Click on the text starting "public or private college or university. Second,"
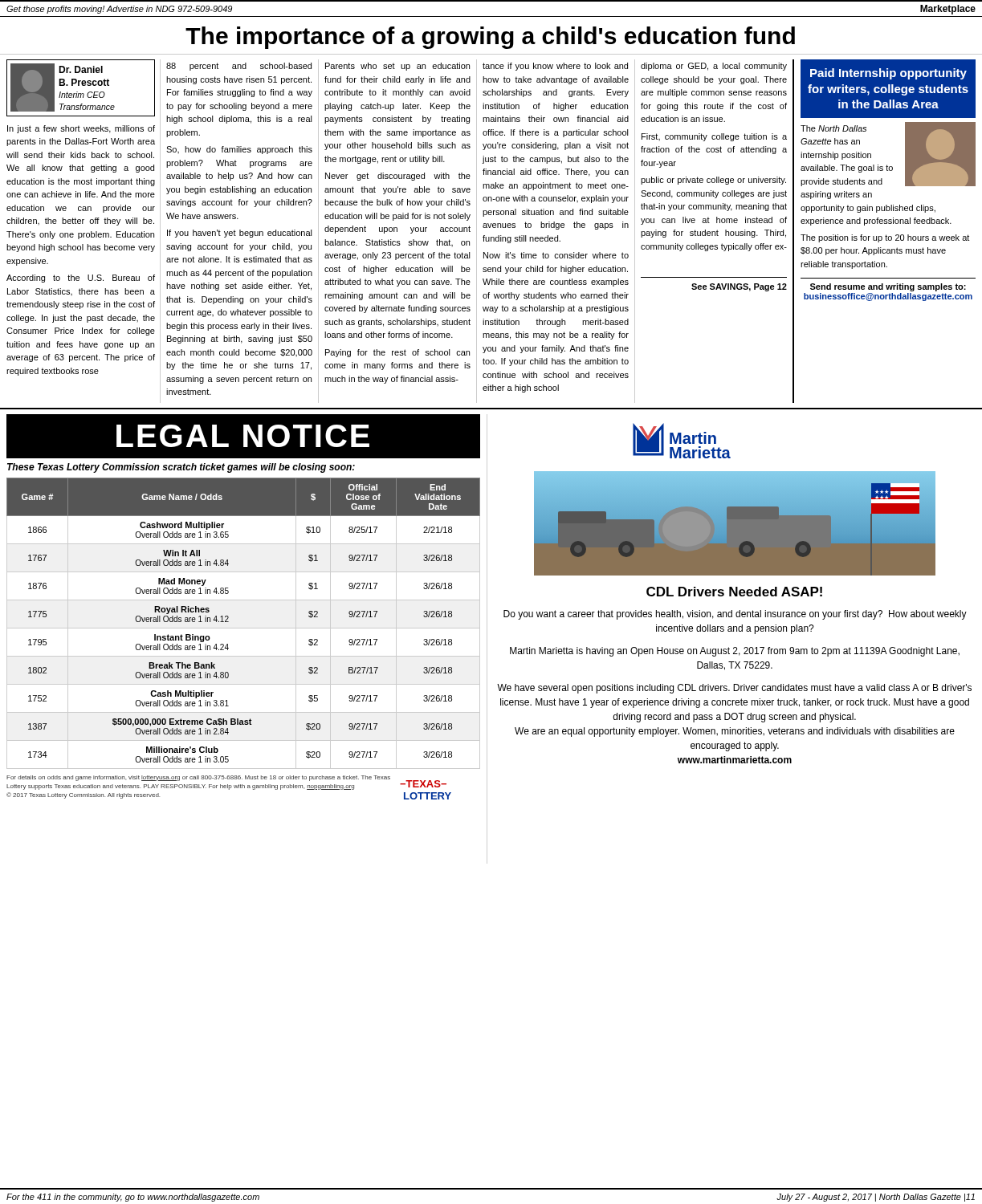Screen dimensions: 1204x982 [714, 233]
